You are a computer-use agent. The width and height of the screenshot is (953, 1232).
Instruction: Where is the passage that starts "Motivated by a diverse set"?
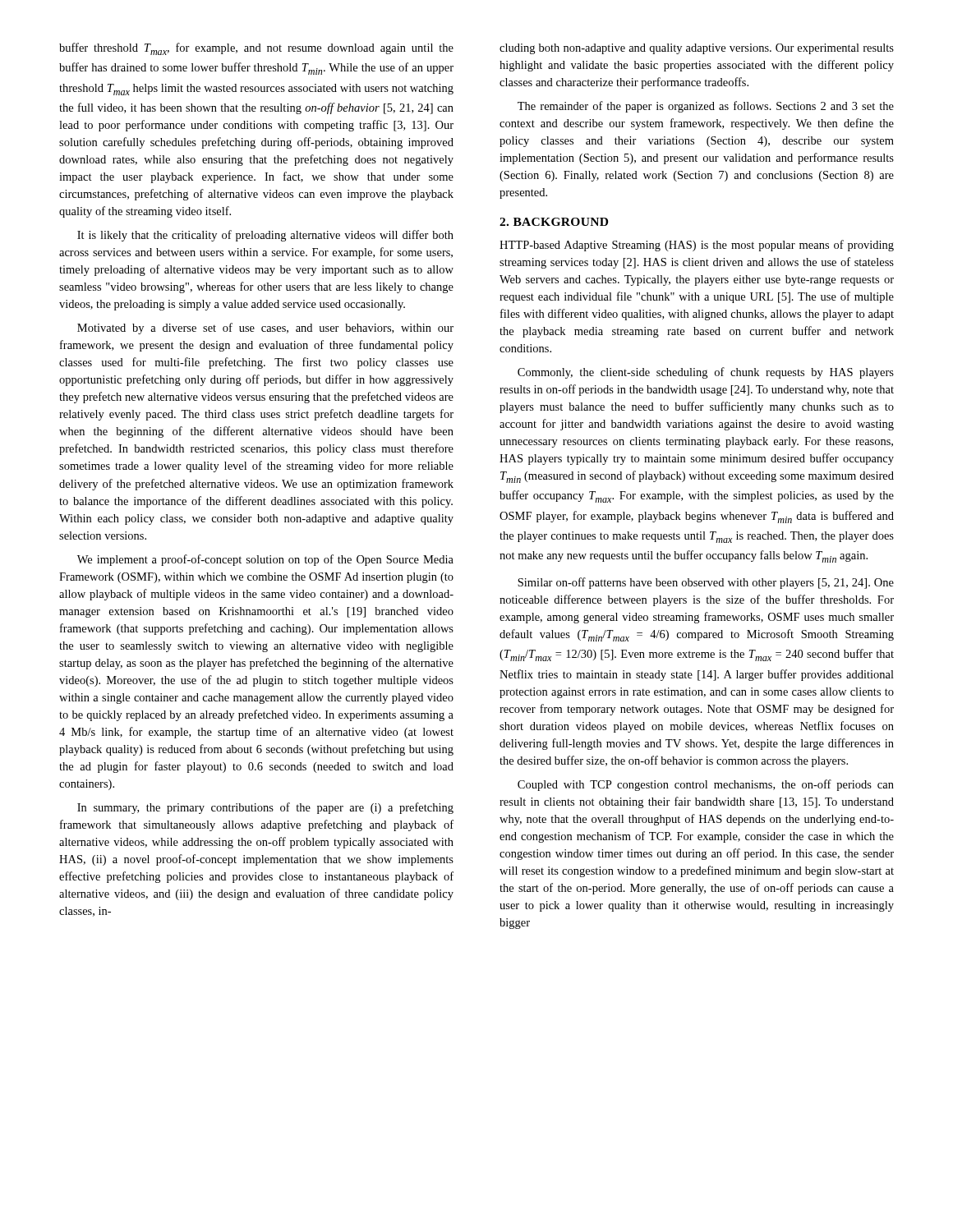[256, 432]
